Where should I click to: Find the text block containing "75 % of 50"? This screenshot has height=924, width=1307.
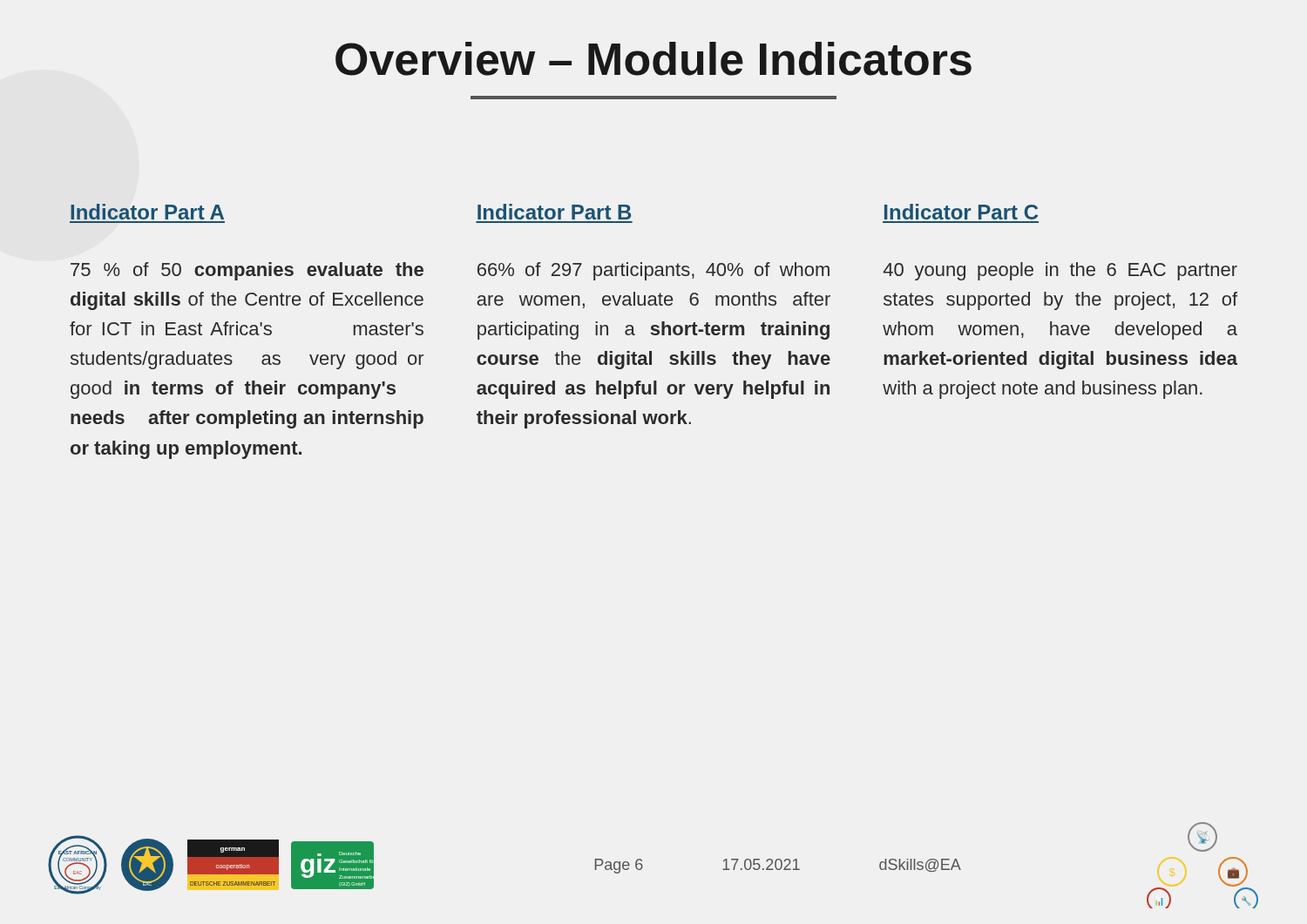click(x=247, y=271)
